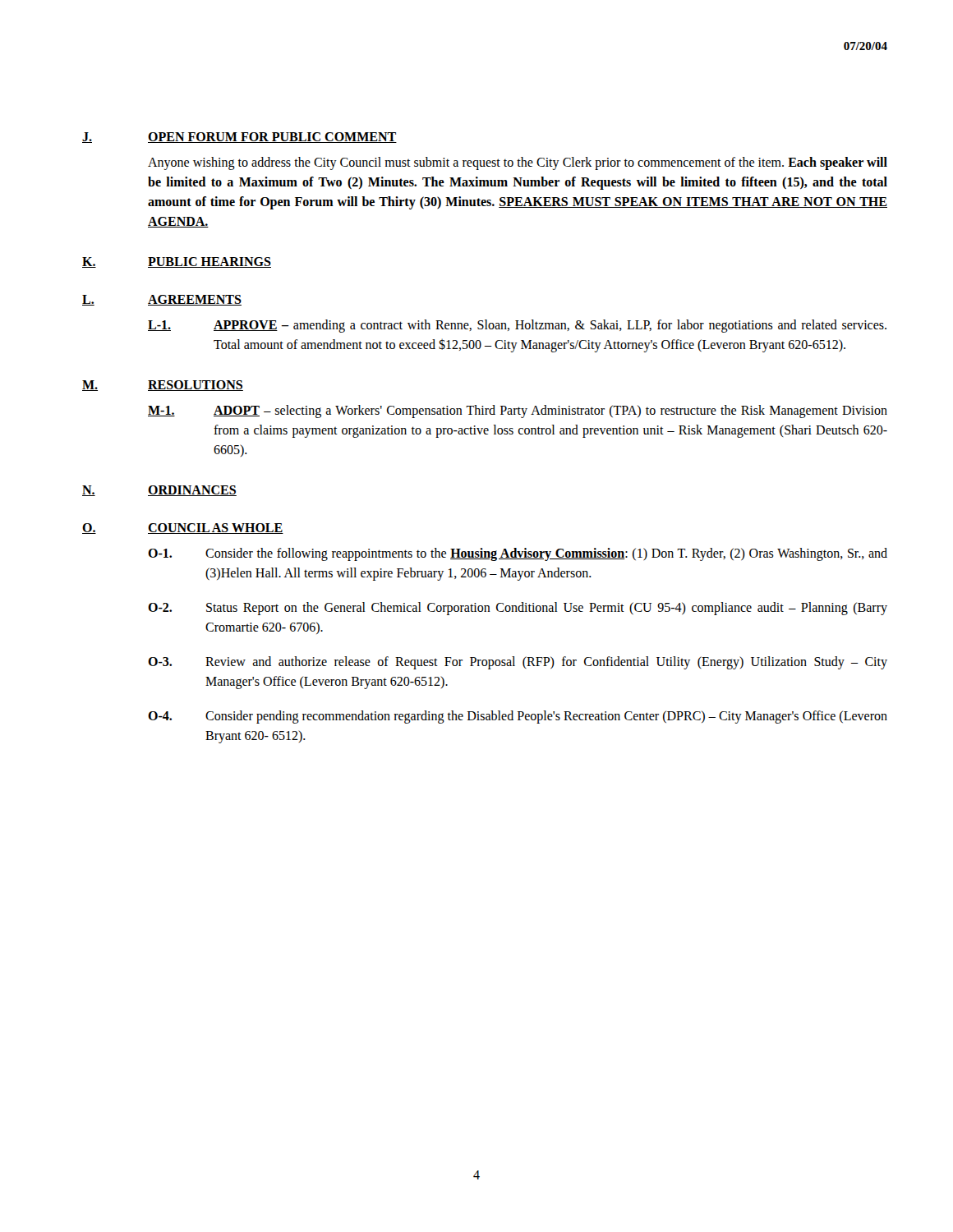The width and height of the screenshot is (953, 1232).
Task: Find the block starting "J. OPEN FORUM FOR PUBLIC"
Action: tap(239, 137)
